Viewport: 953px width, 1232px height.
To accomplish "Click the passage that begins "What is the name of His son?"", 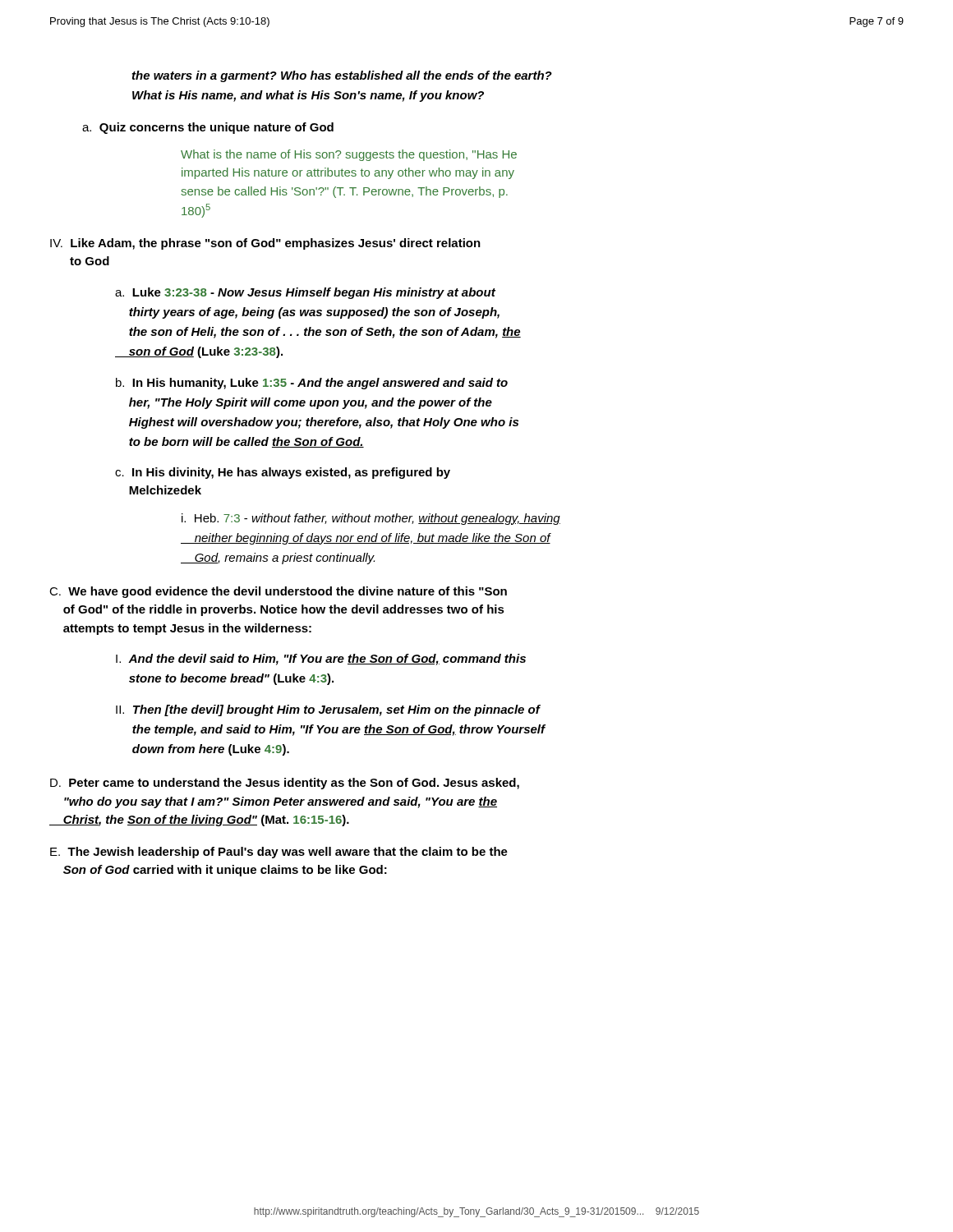I will pyautogui.click(x=349, y=182).
